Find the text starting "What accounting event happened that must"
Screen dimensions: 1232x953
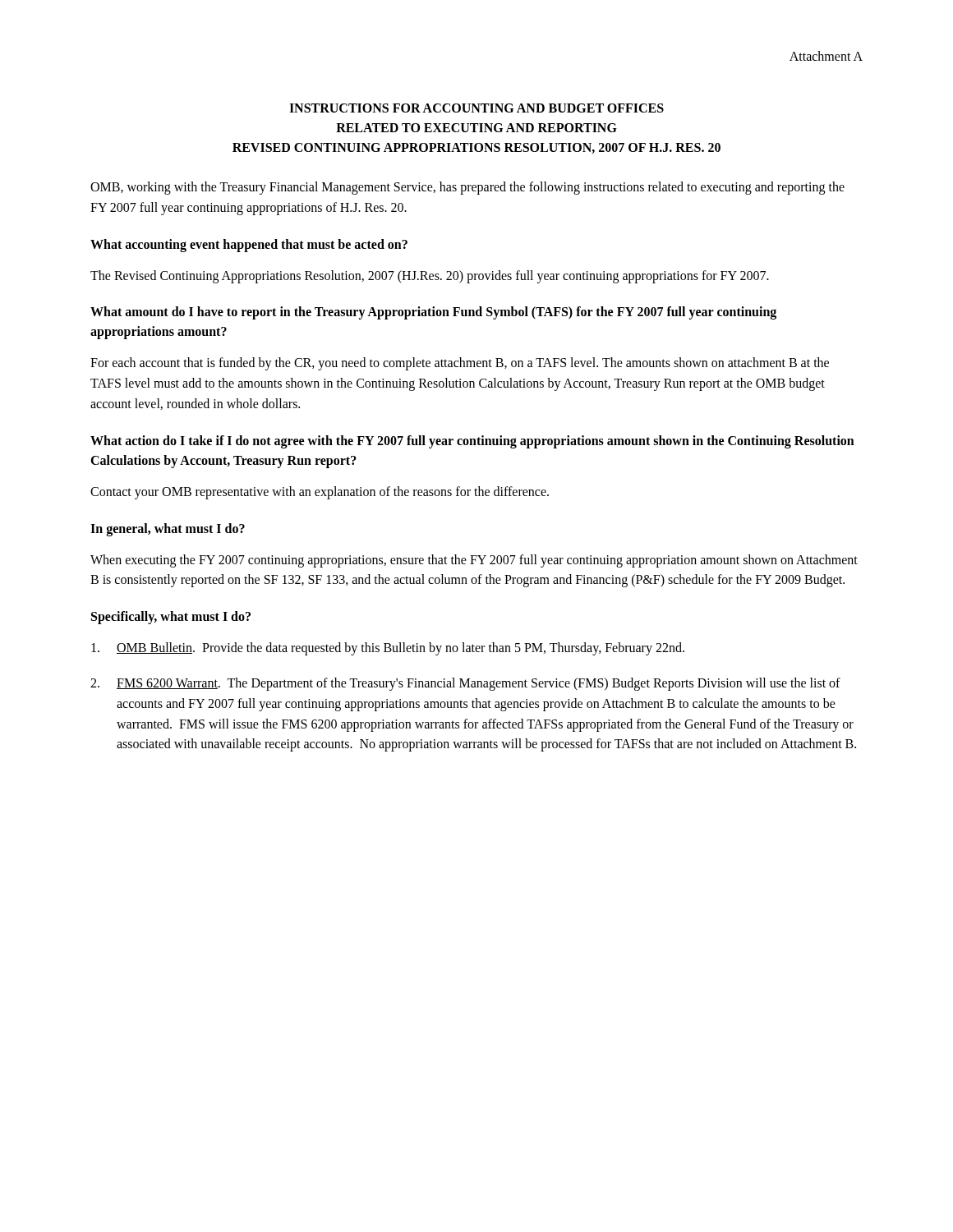(x=249, y=244)
